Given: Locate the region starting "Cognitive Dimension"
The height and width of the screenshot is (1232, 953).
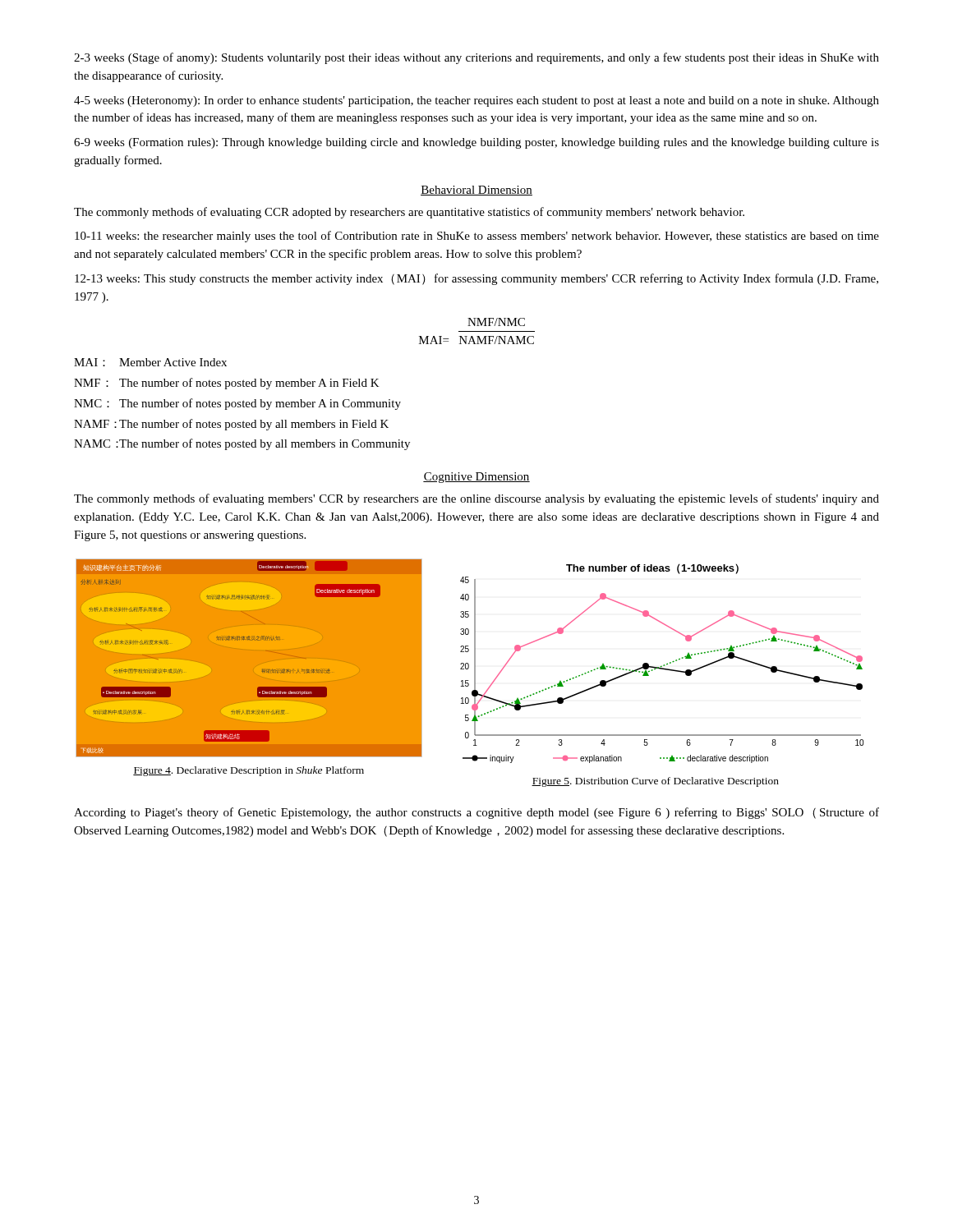Looking at the screenshot, I should [x=476, y=476].
